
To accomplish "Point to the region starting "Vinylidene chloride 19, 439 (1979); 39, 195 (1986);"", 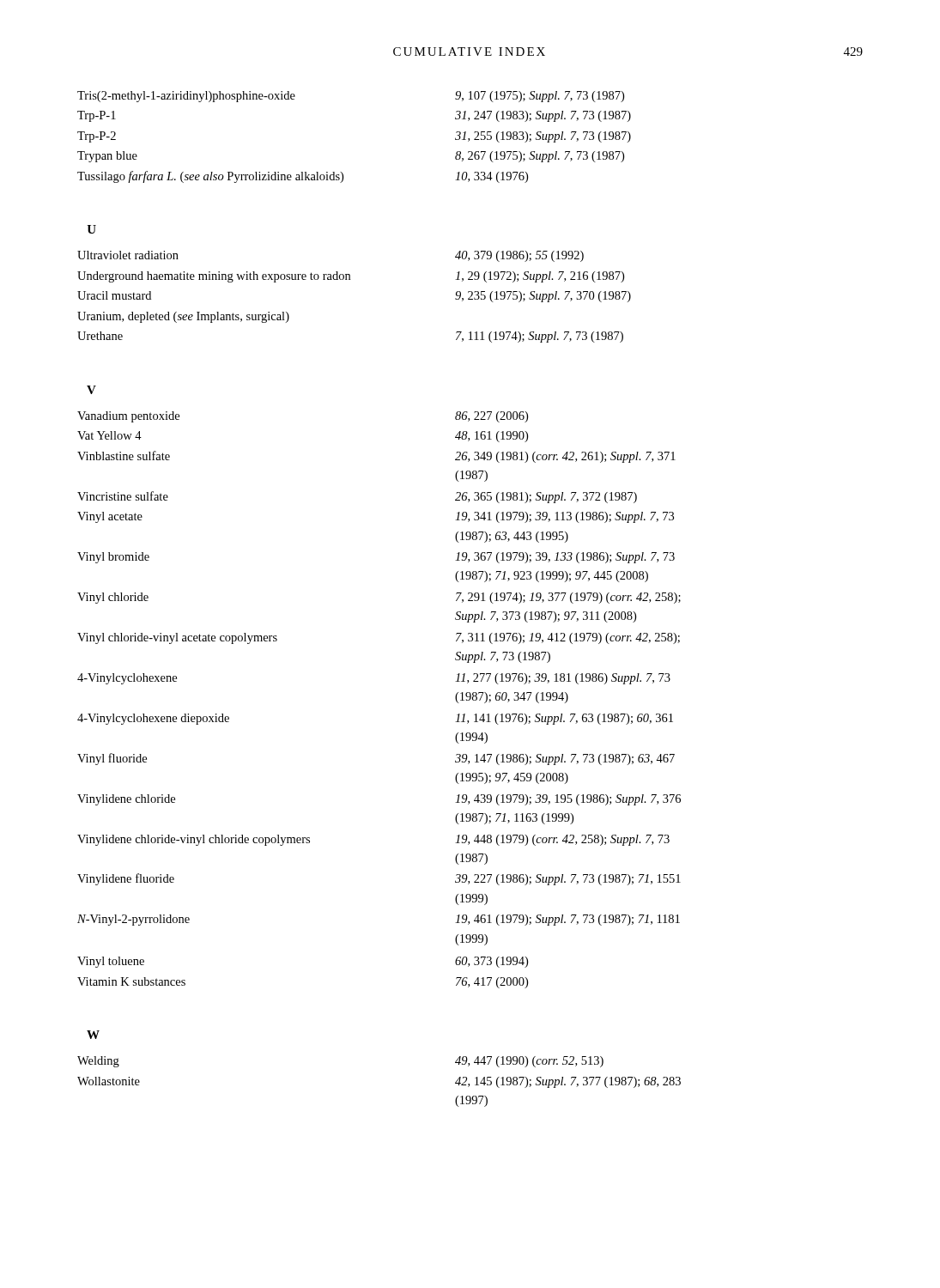I will tap(470, 808).
